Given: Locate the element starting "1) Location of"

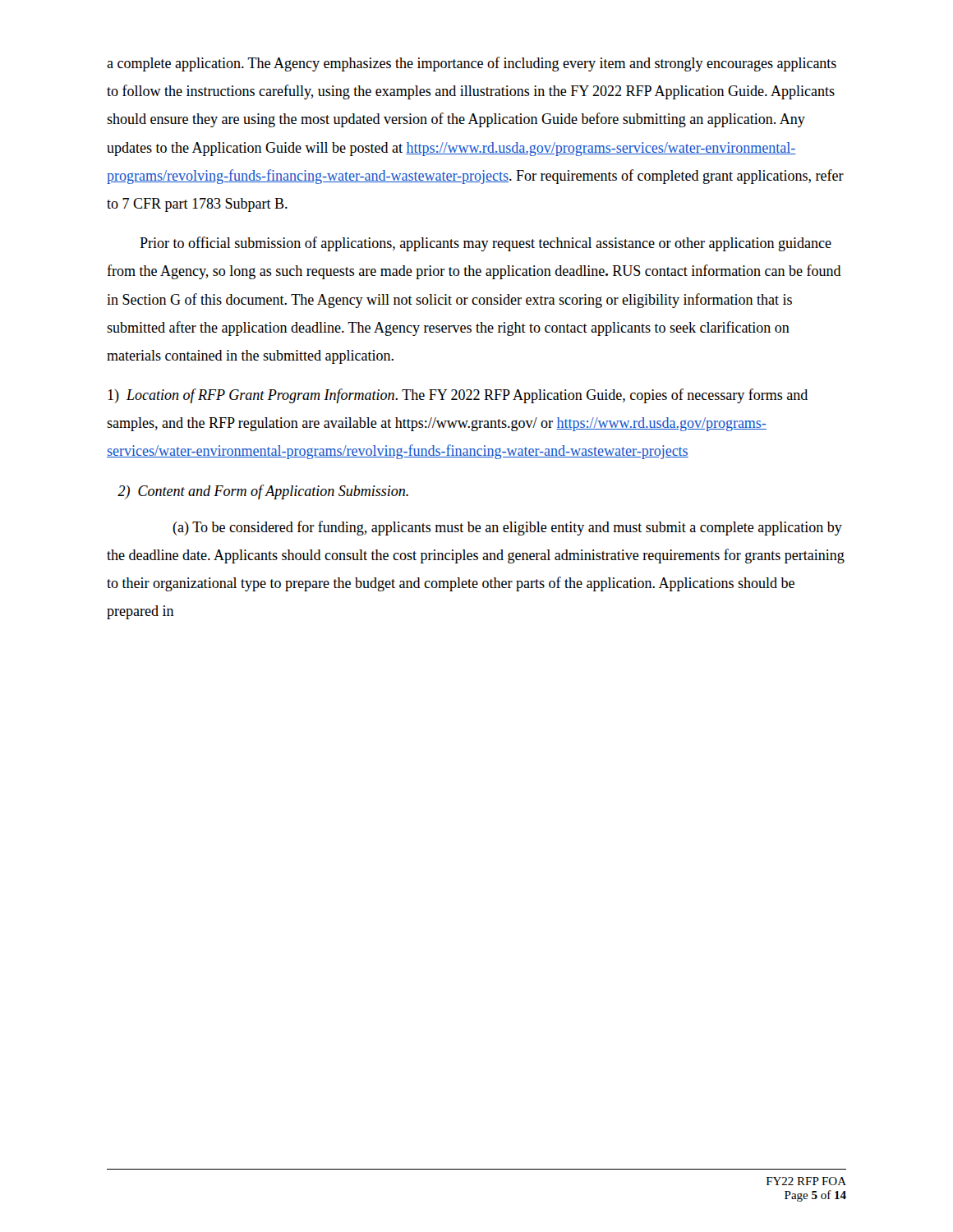Looking at the screenshot, I should [x=457, y=423].
